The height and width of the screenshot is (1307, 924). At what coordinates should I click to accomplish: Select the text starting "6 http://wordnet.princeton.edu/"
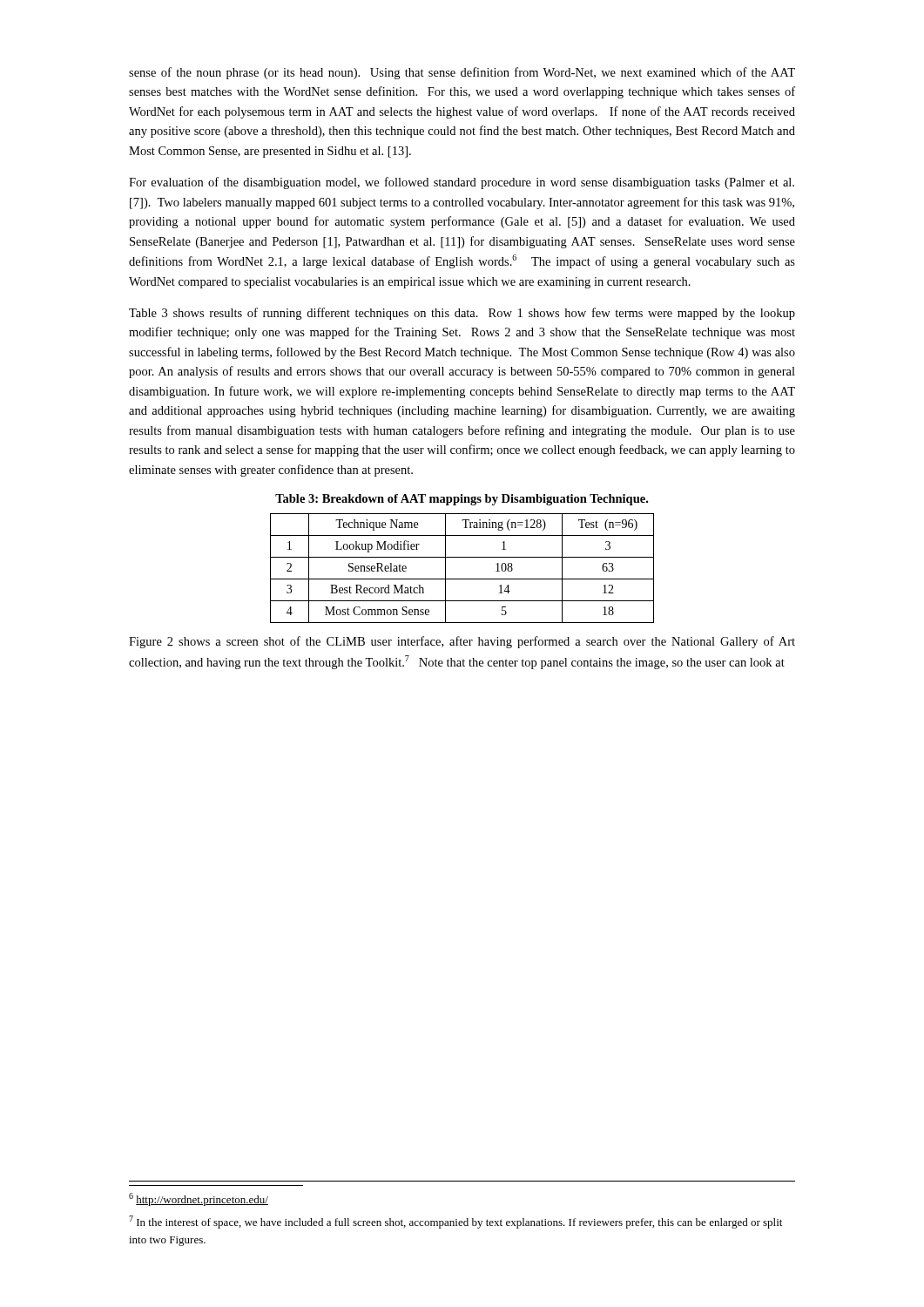199,1199
